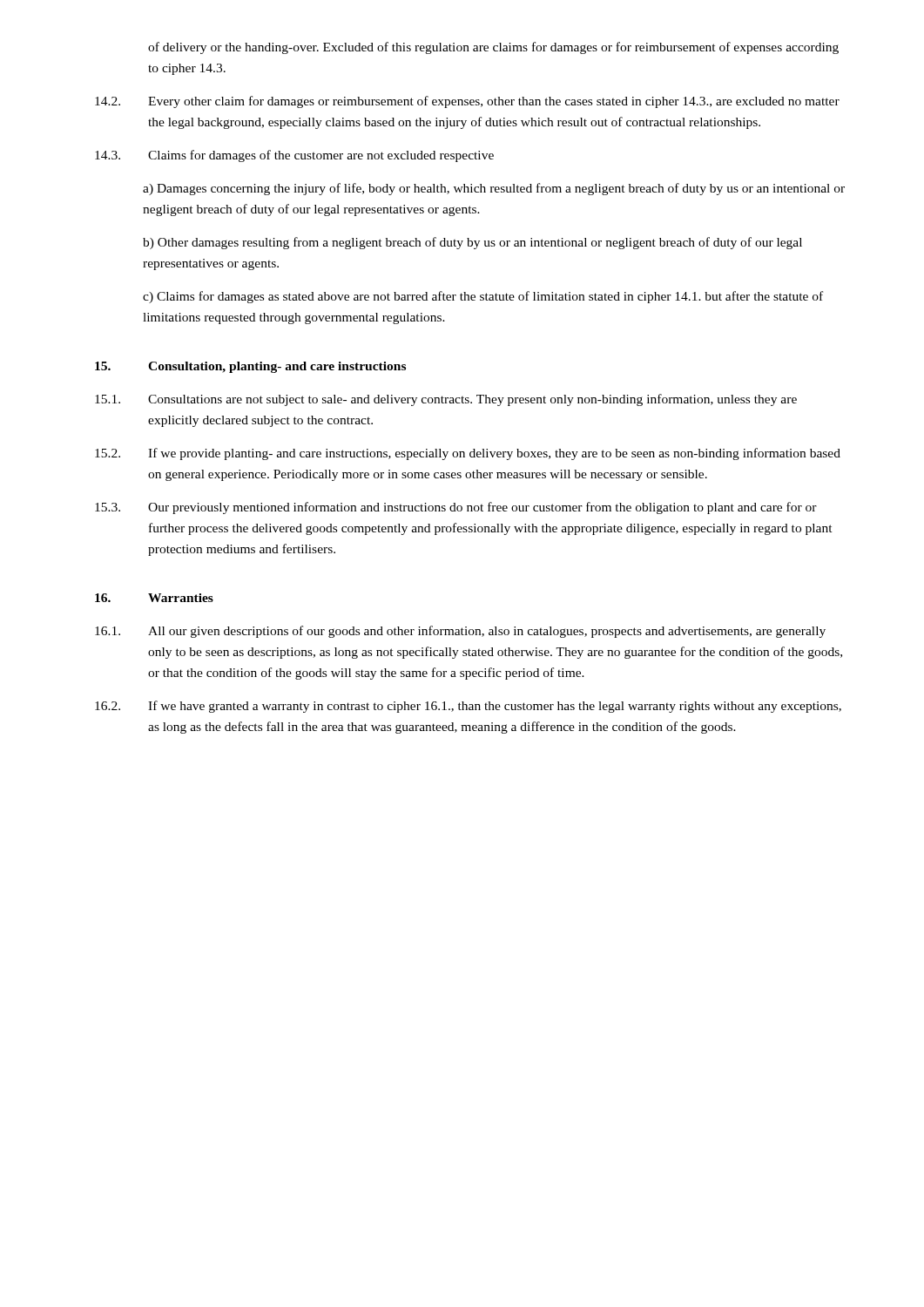
Task: Locate the list item that reads "16.2. If we have granted a warranty in"
Action: [470, 717]
